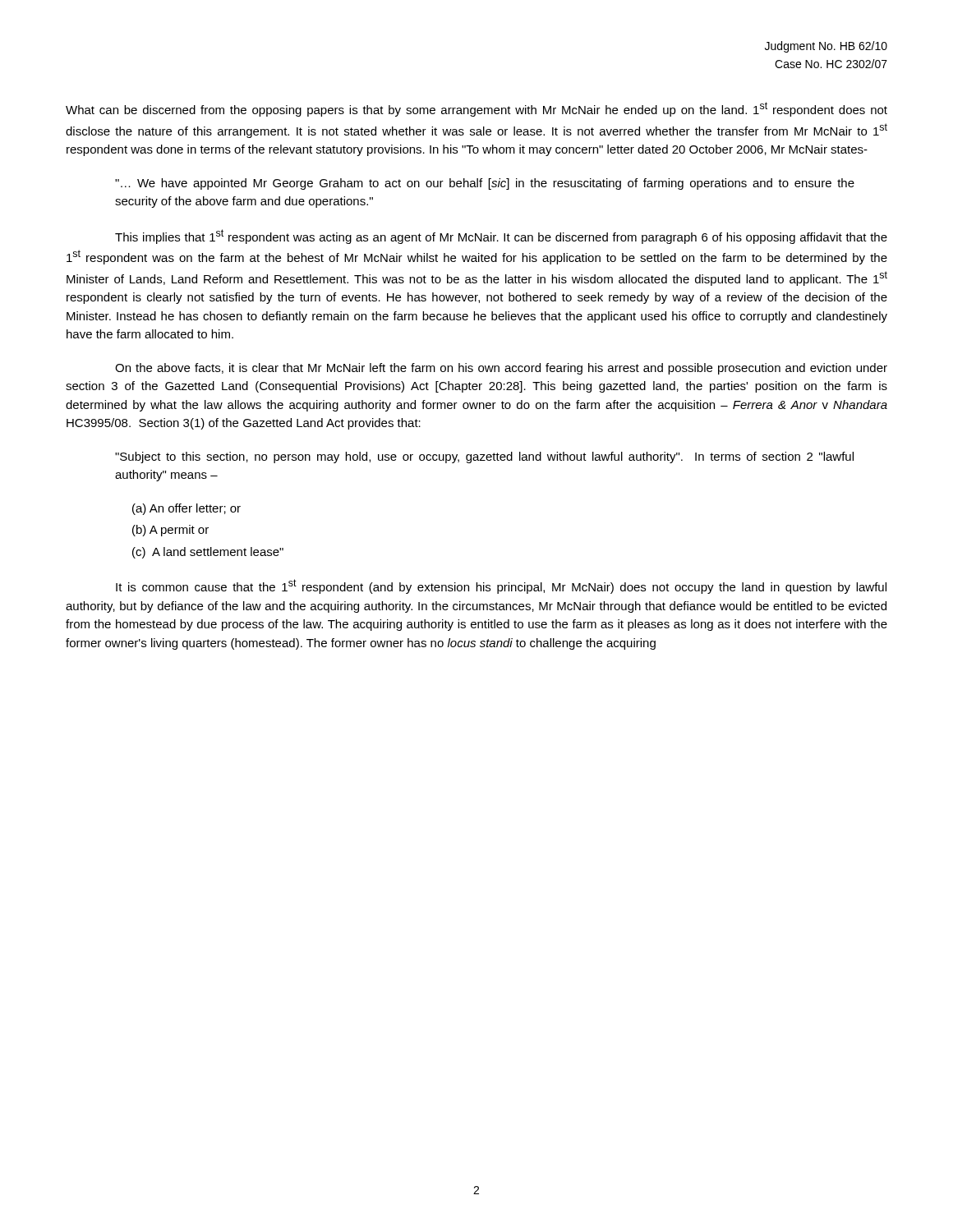Click on the text block containing "This implies that 1st respondent was acting"
This screenshot has width=953, height=1232.
pyautogui.click(x=476, y=284)
